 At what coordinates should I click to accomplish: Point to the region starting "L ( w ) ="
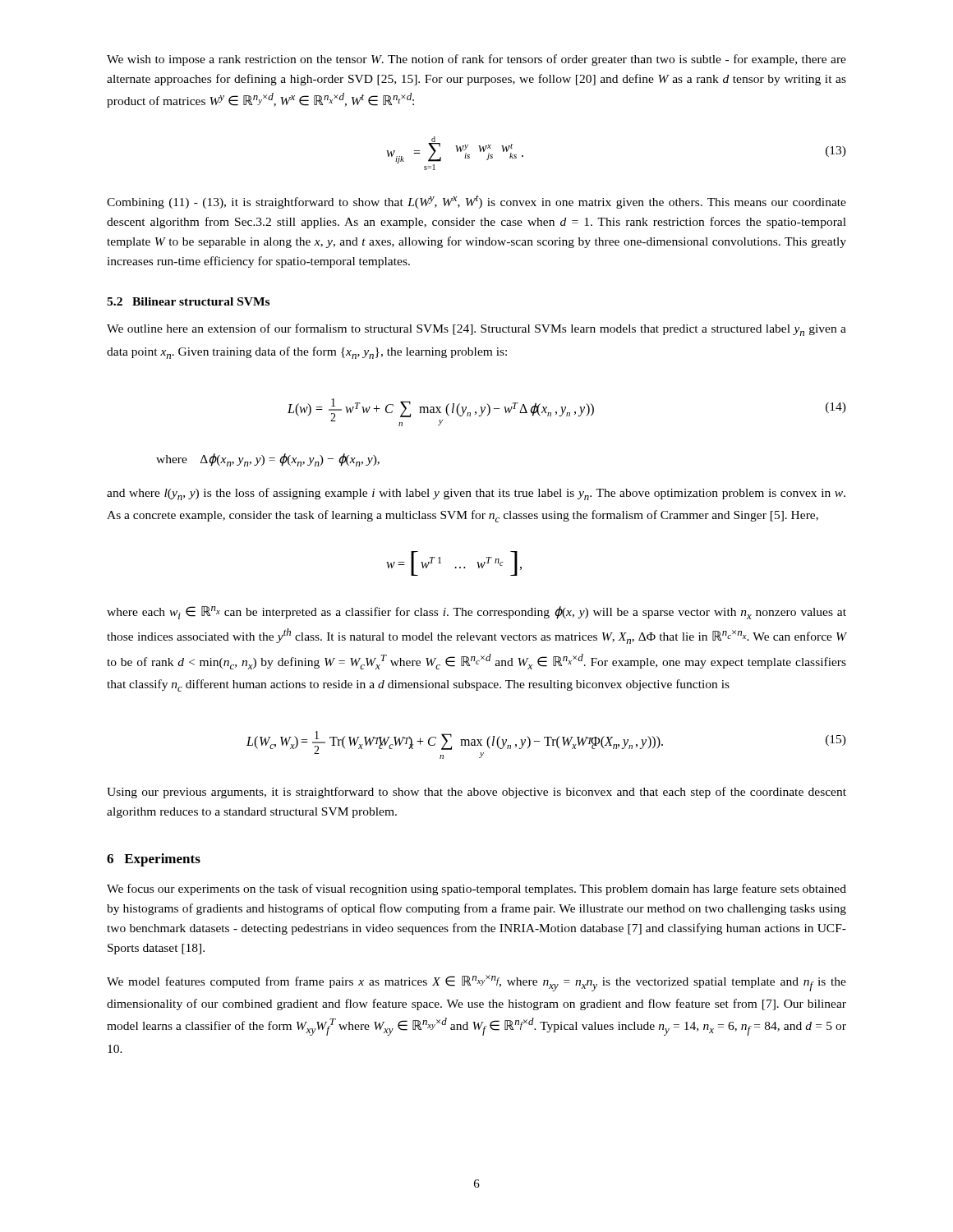click(x=567, y=406)
